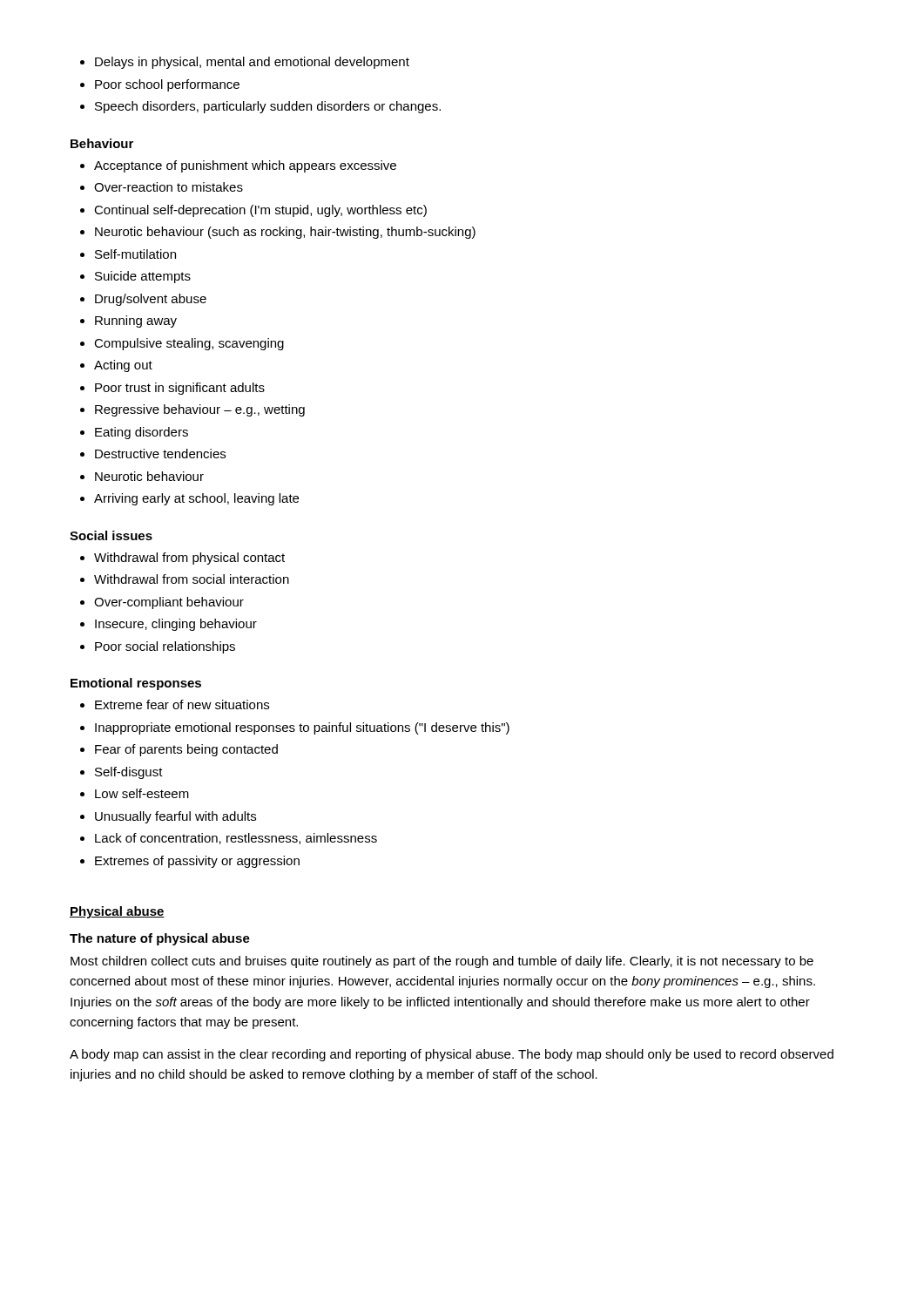
Task: Locate the text block starting "Delays in physical,"
Action: (x=252, y=63)
